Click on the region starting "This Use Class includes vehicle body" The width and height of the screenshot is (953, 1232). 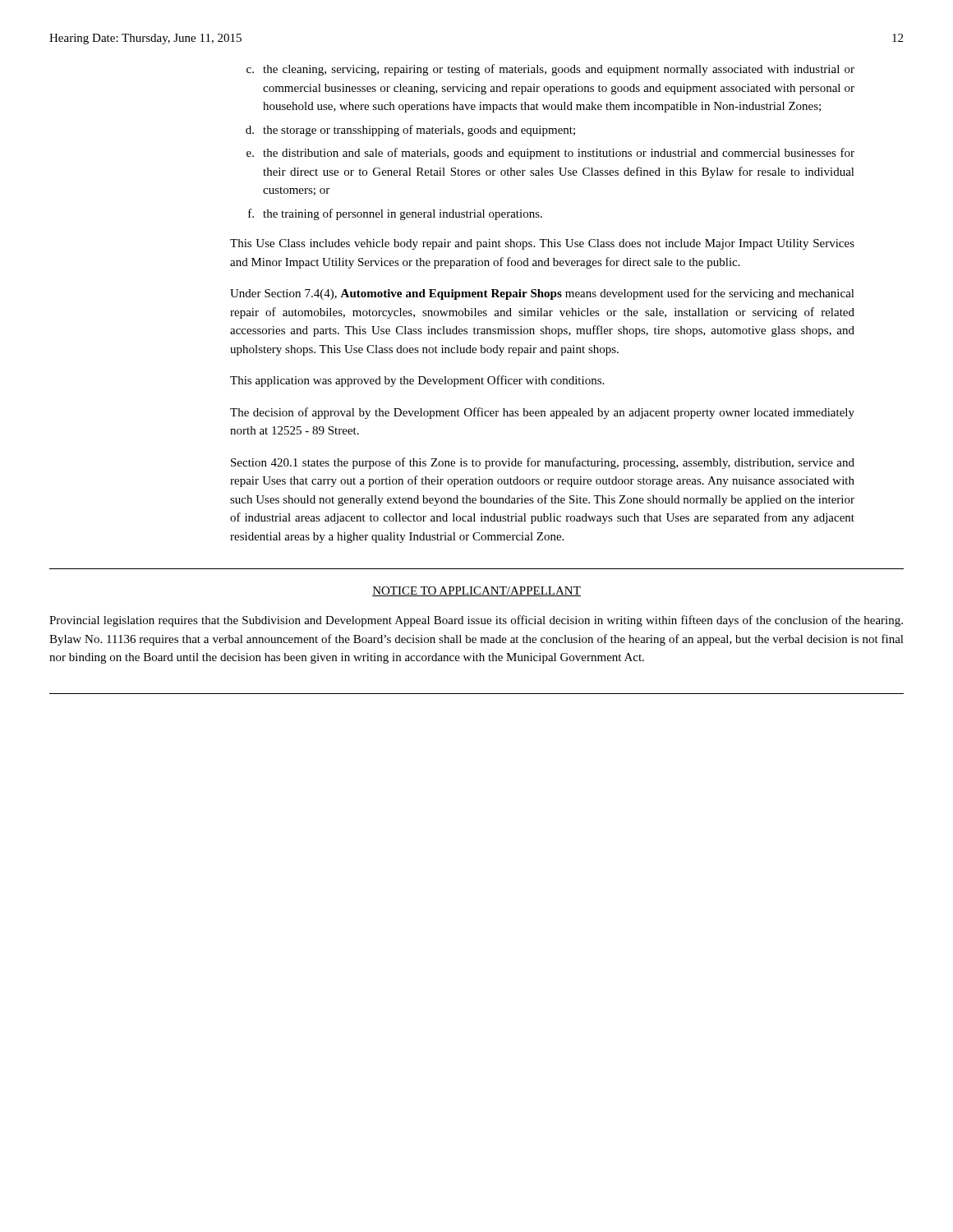(x=542, y=252)
